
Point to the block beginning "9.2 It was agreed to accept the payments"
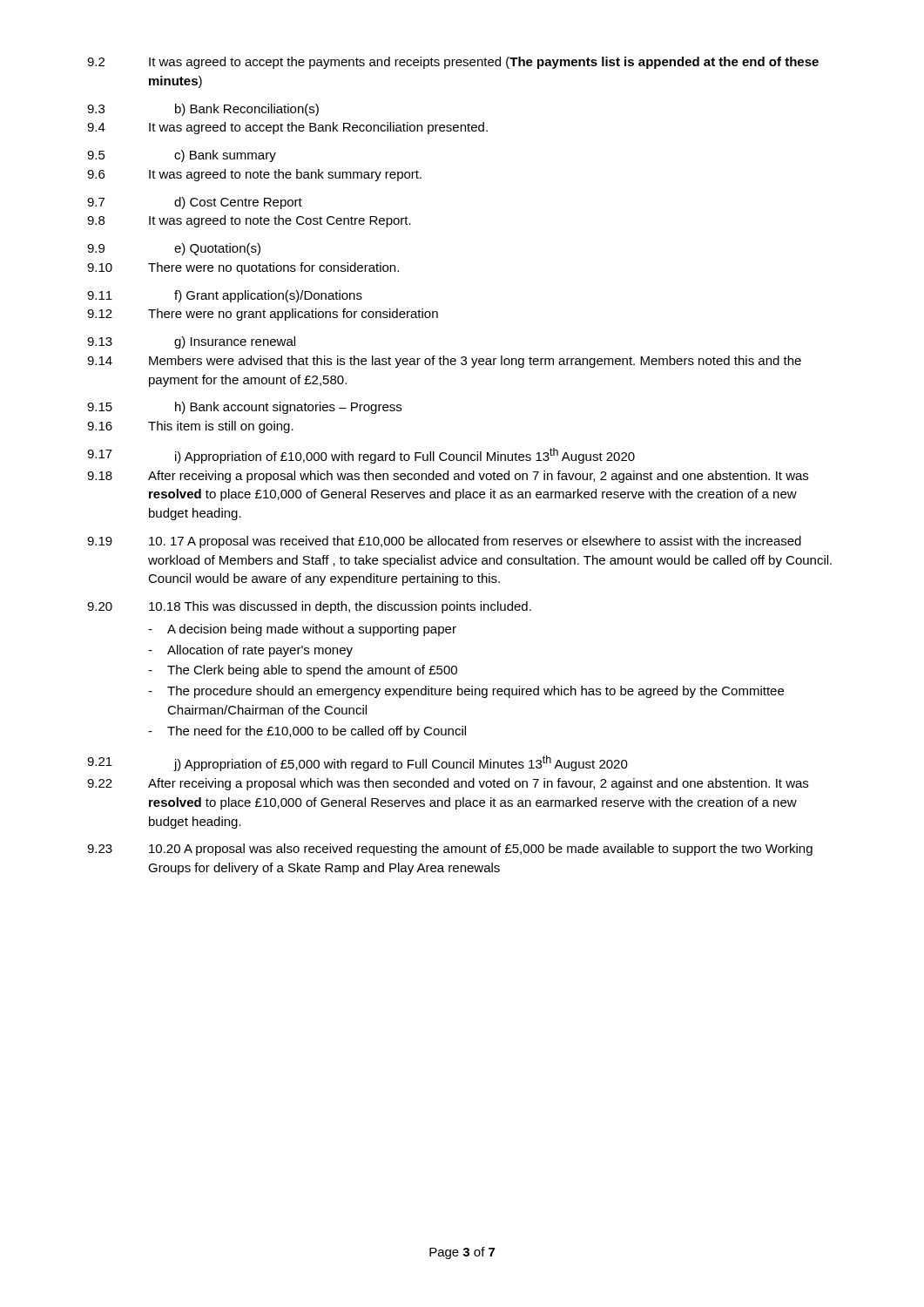[462, 71]
